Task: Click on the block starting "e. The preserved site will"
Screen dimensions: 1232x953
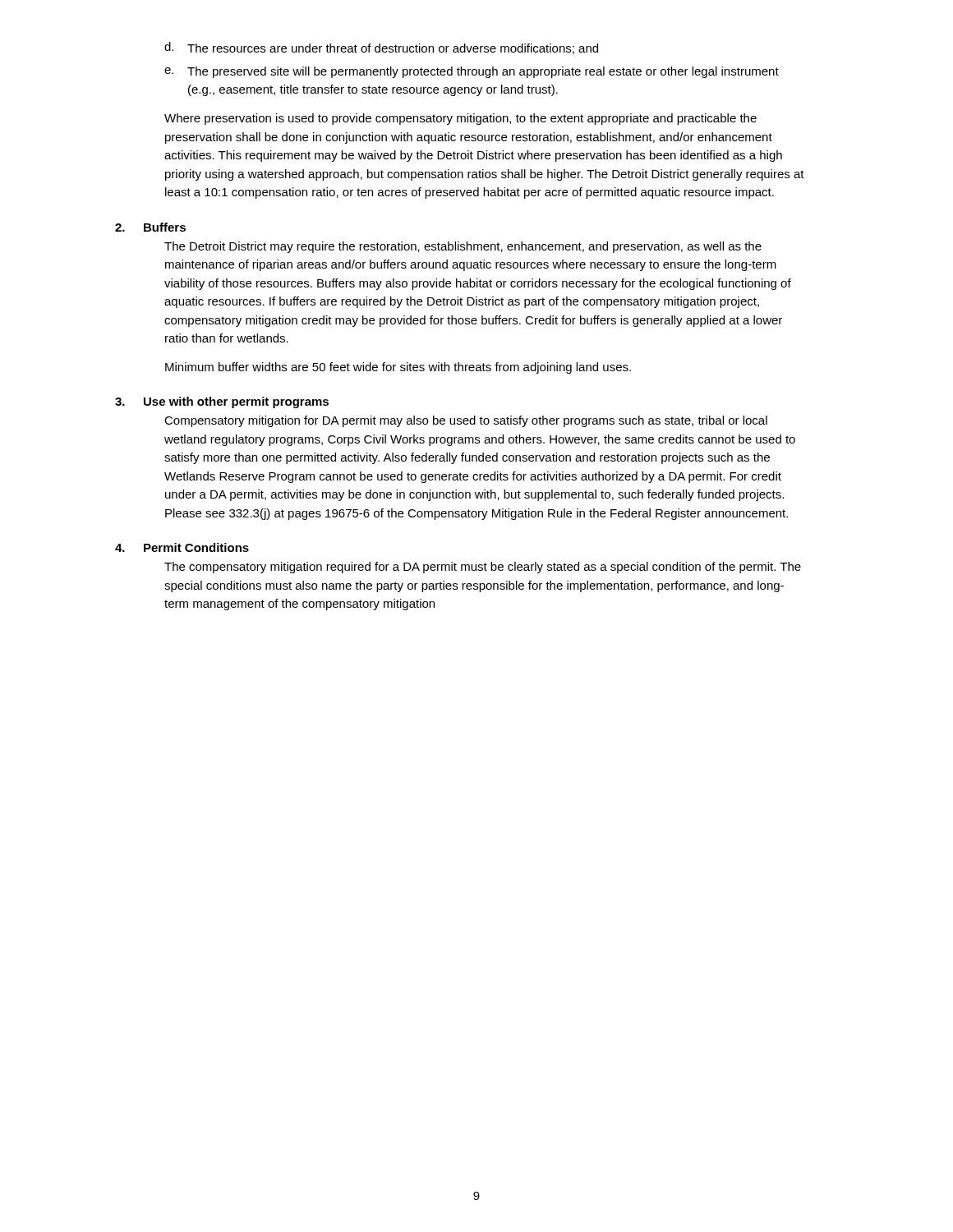Action: click(x=485, y=80)
